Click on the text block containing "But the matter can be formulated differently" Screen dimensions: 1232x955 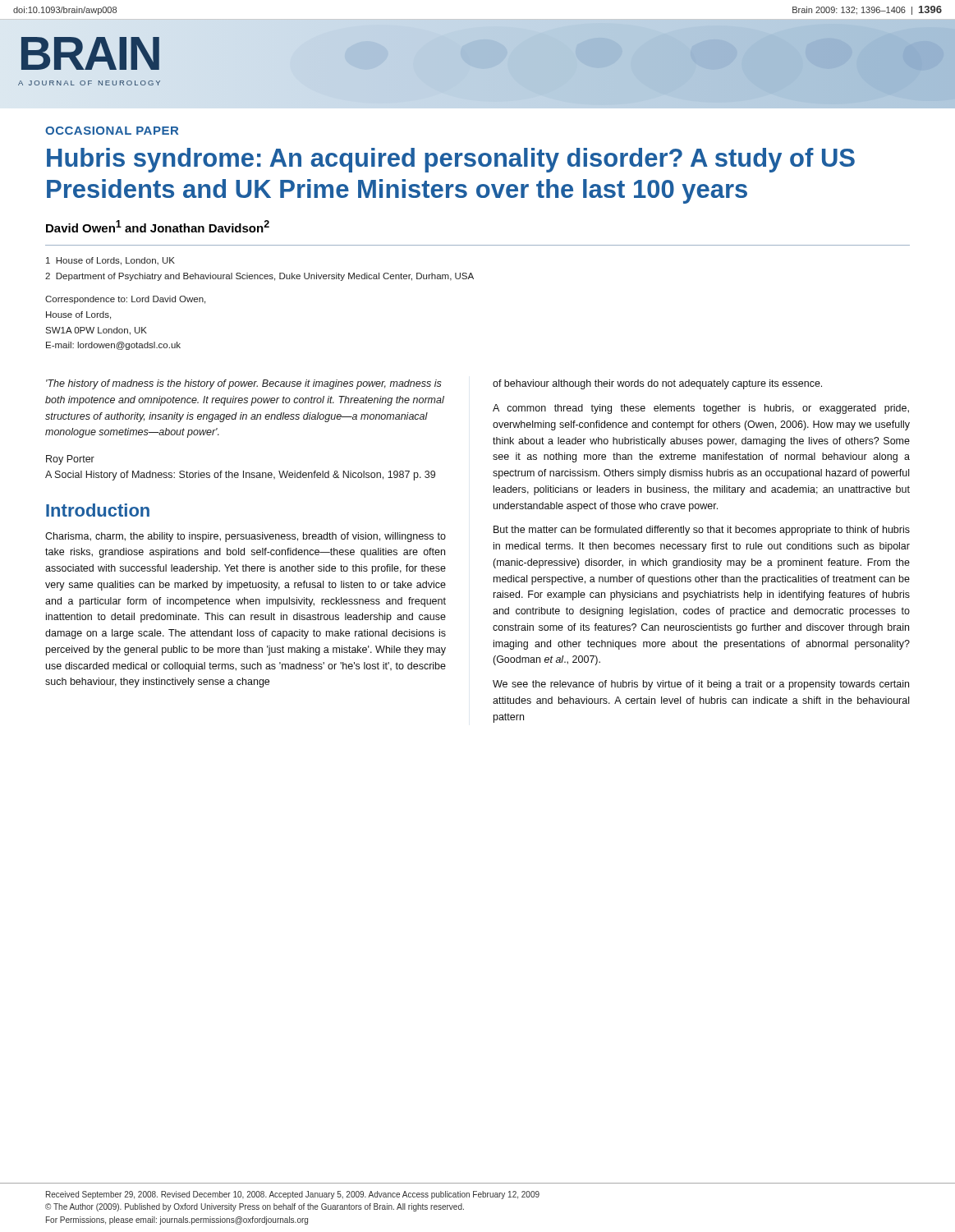701,595
